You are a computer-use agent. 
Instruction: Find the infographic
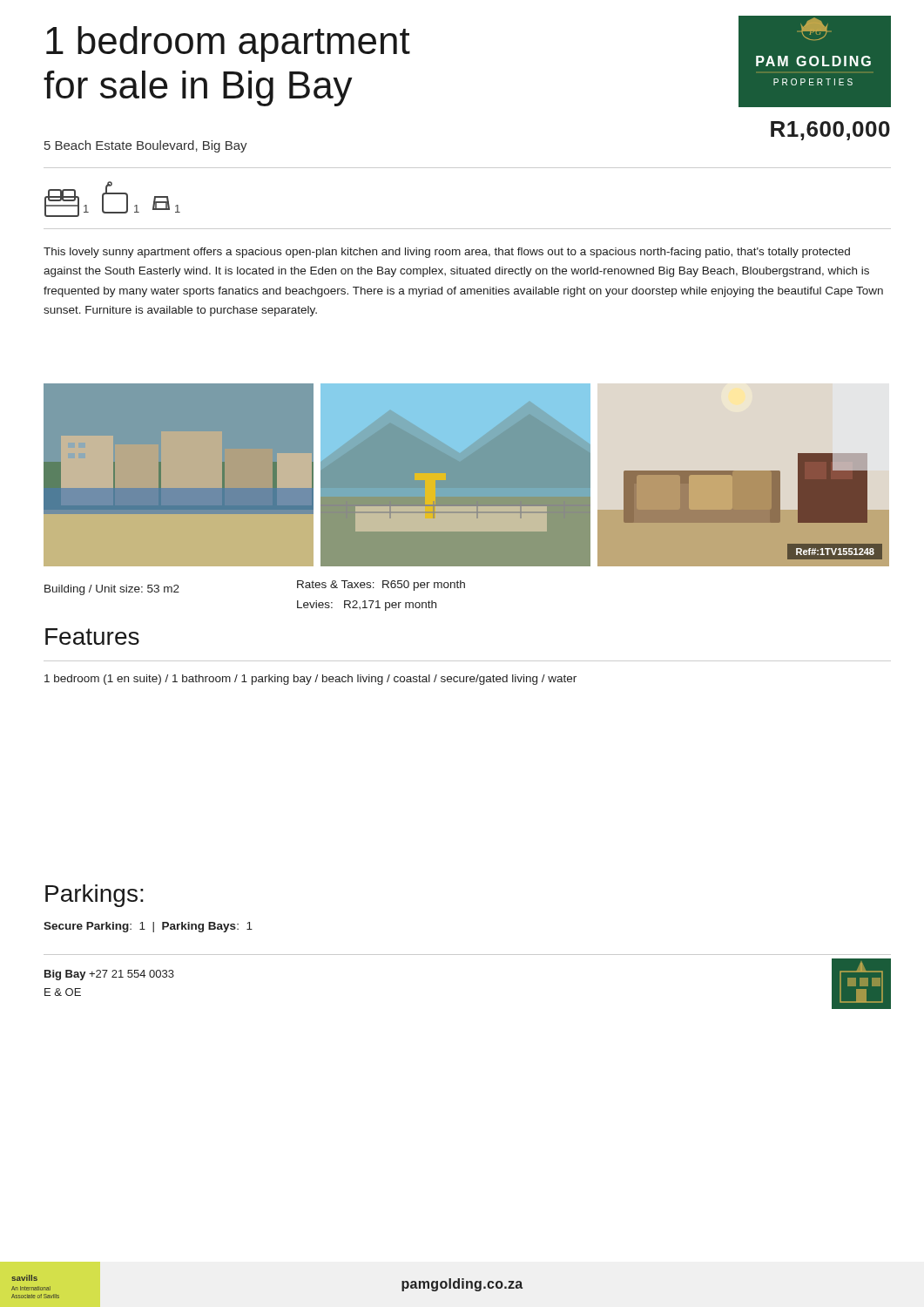pos(118,200)
